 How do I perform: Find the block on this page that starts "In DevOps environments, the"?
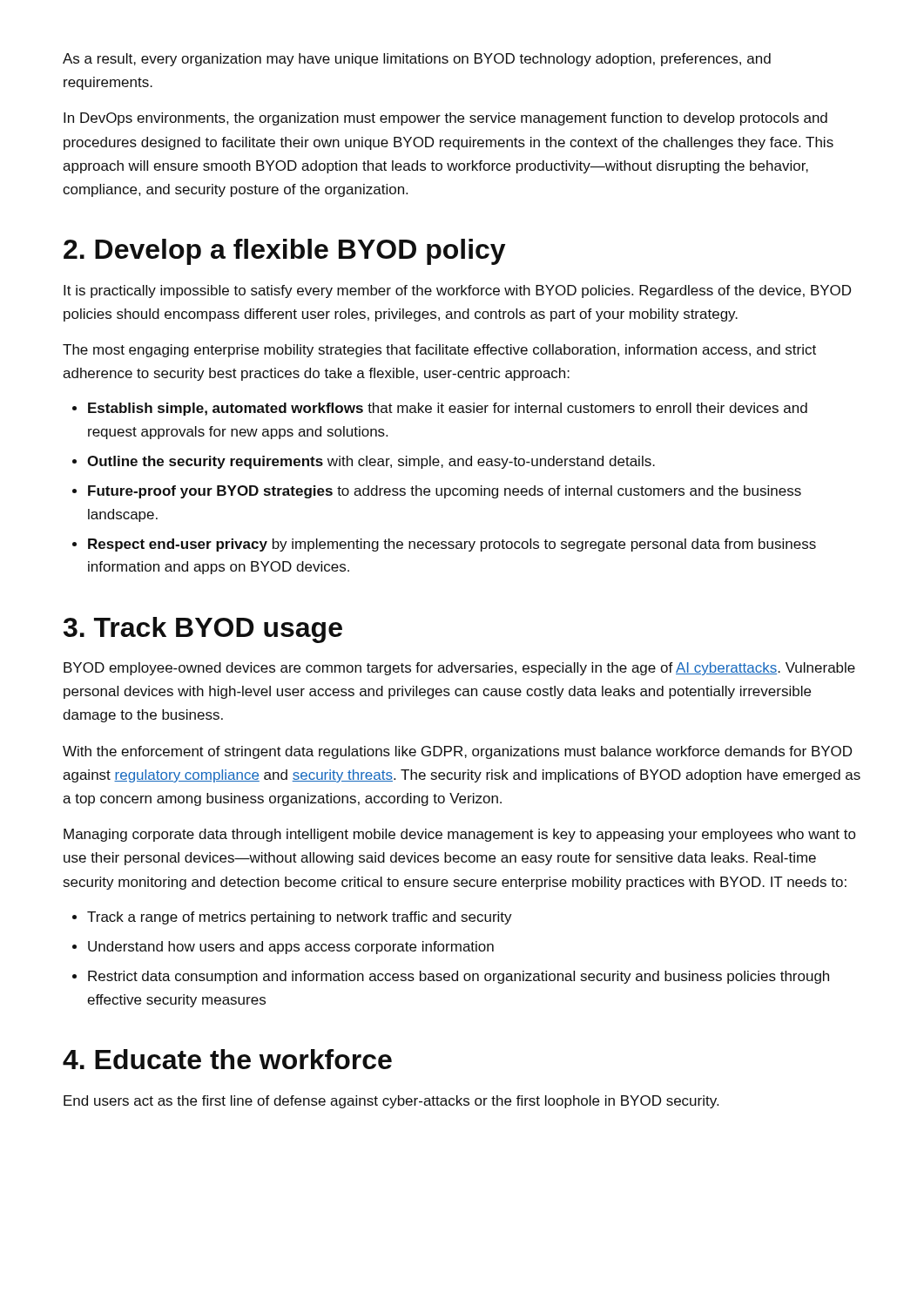point(462,154)
